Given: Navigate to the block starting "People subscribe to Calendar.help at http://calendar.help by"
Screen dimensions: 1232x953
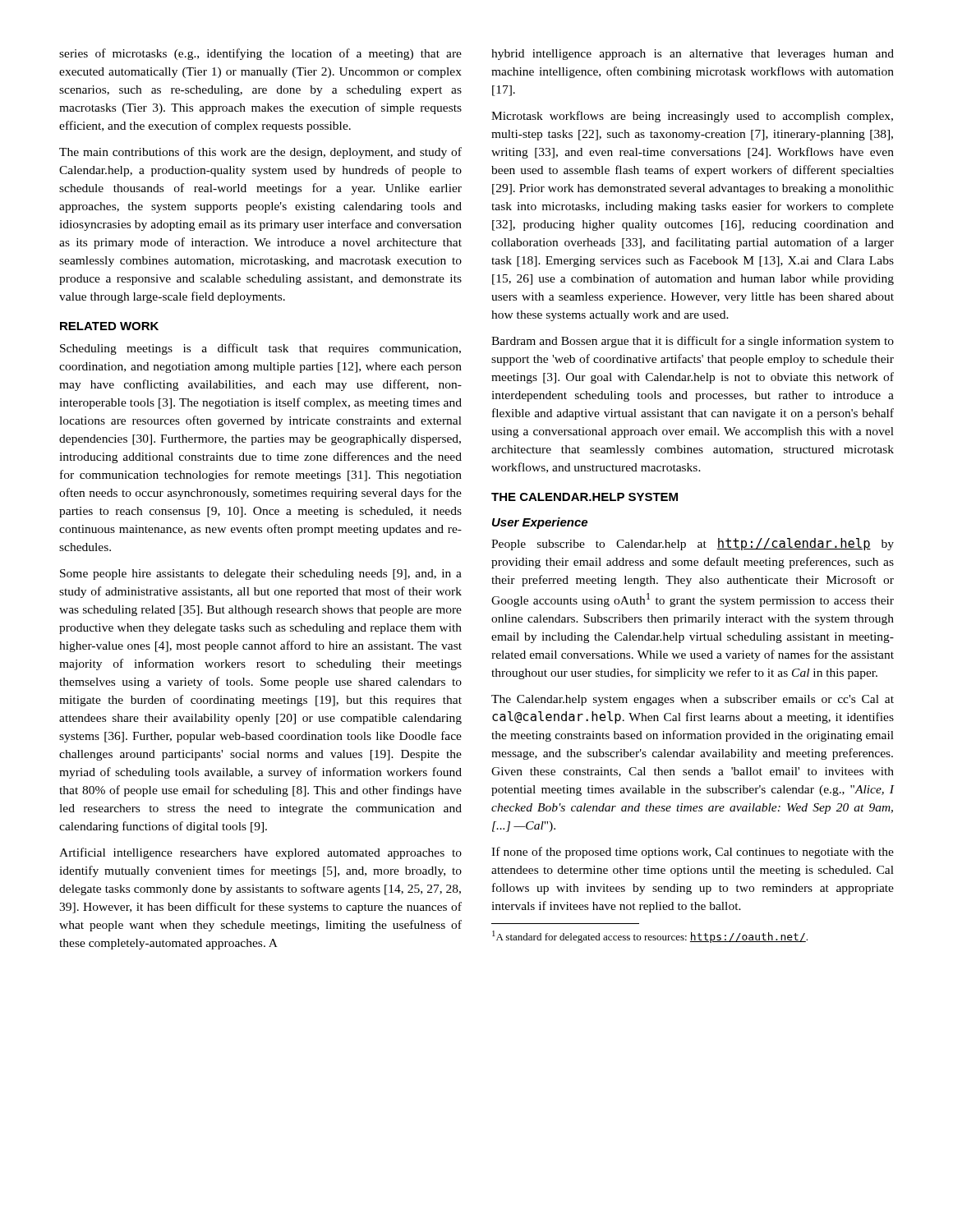Looking at the screenshot, I should coord(693,608).
